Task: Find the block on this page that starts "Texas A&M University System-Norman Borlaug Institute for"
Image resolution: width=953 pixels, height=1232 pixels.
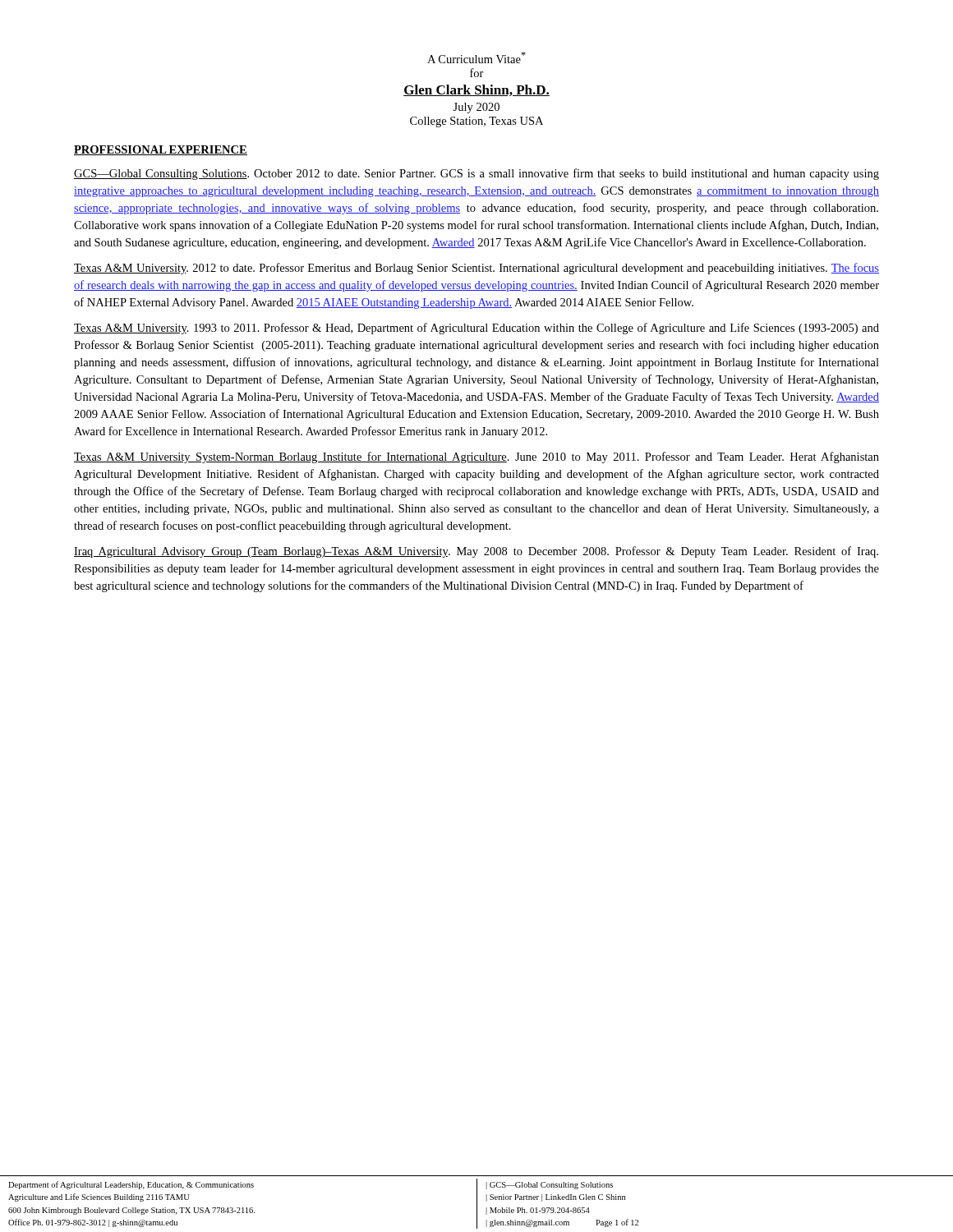Action: [x=476, y=491]
